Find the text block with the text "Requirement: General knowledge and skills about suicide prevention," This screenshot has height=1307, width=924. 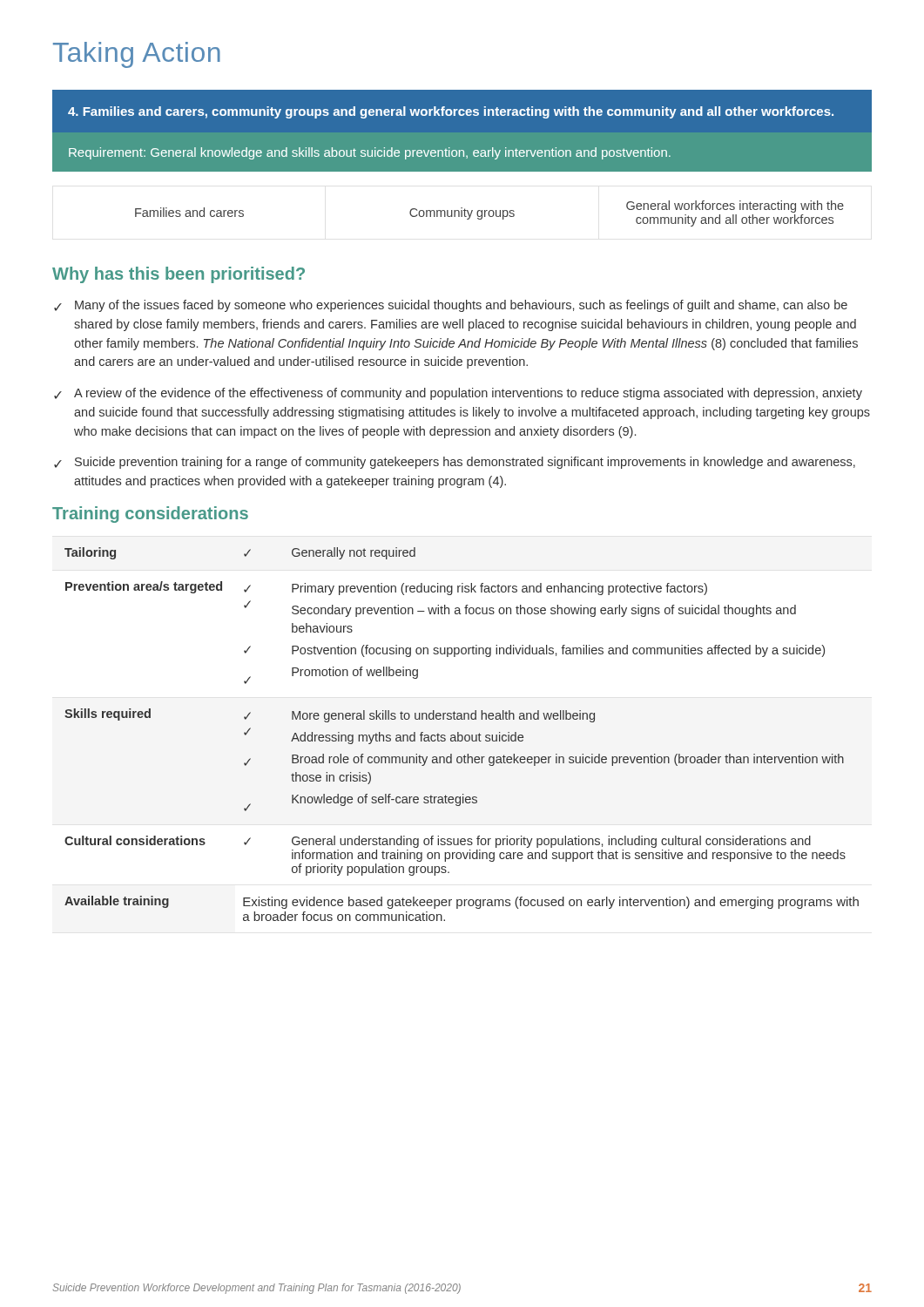point(462,152)
